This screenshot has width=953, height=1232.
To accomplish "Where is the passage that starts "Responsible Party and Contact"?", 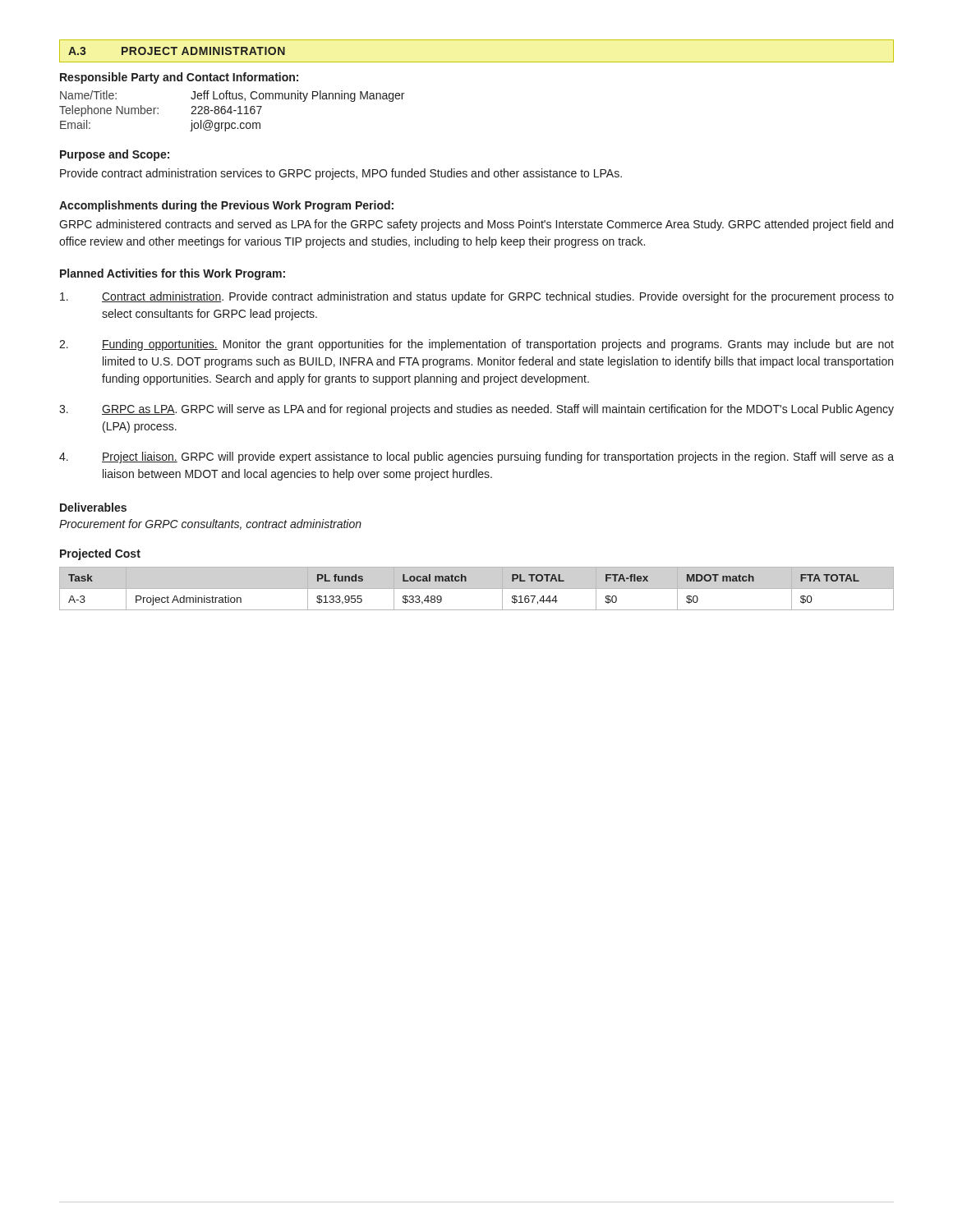I will coord(179,77).
